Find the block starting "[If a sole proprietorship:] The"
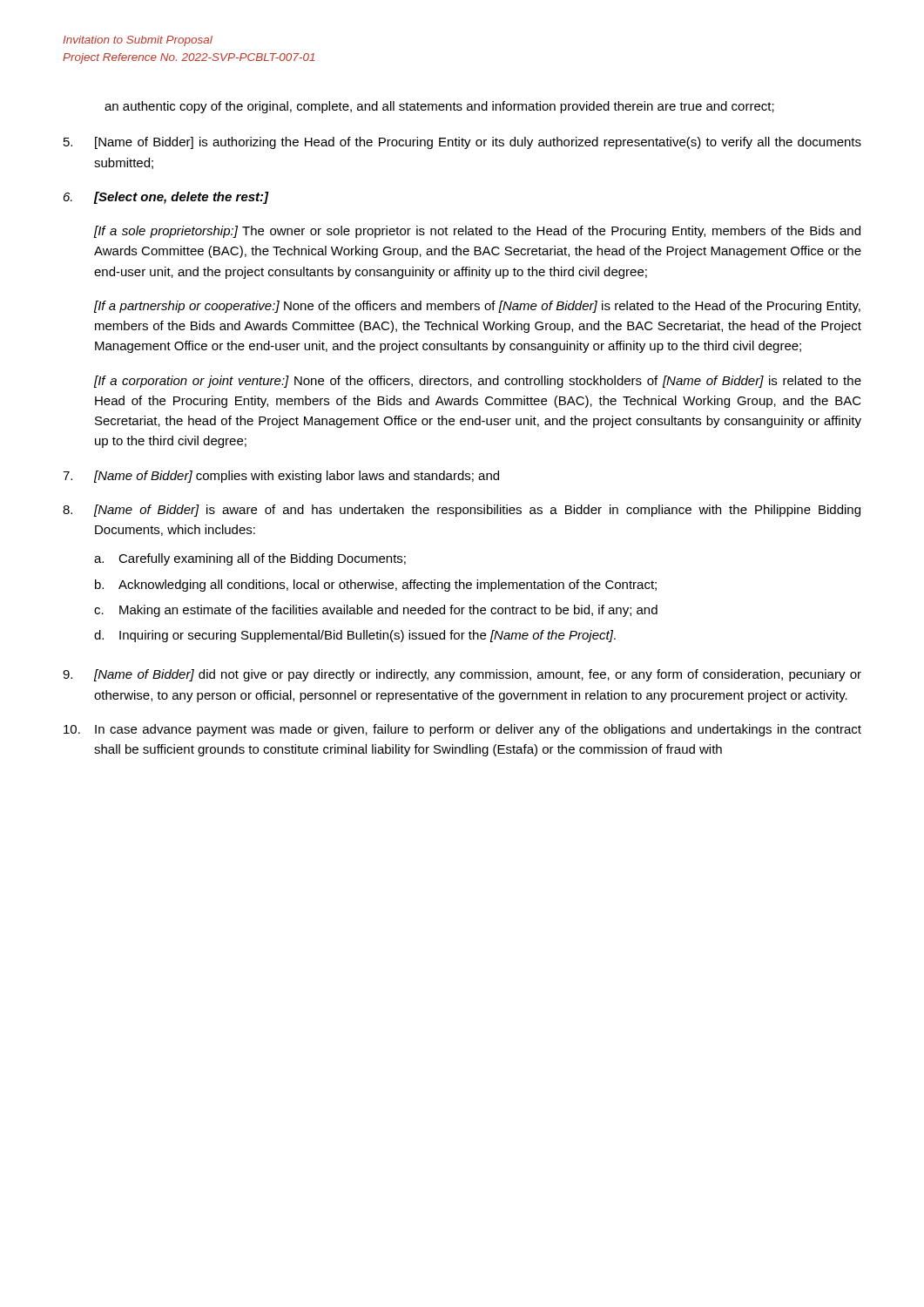This screenshot has width=924, height=1307. coord(478,251)
